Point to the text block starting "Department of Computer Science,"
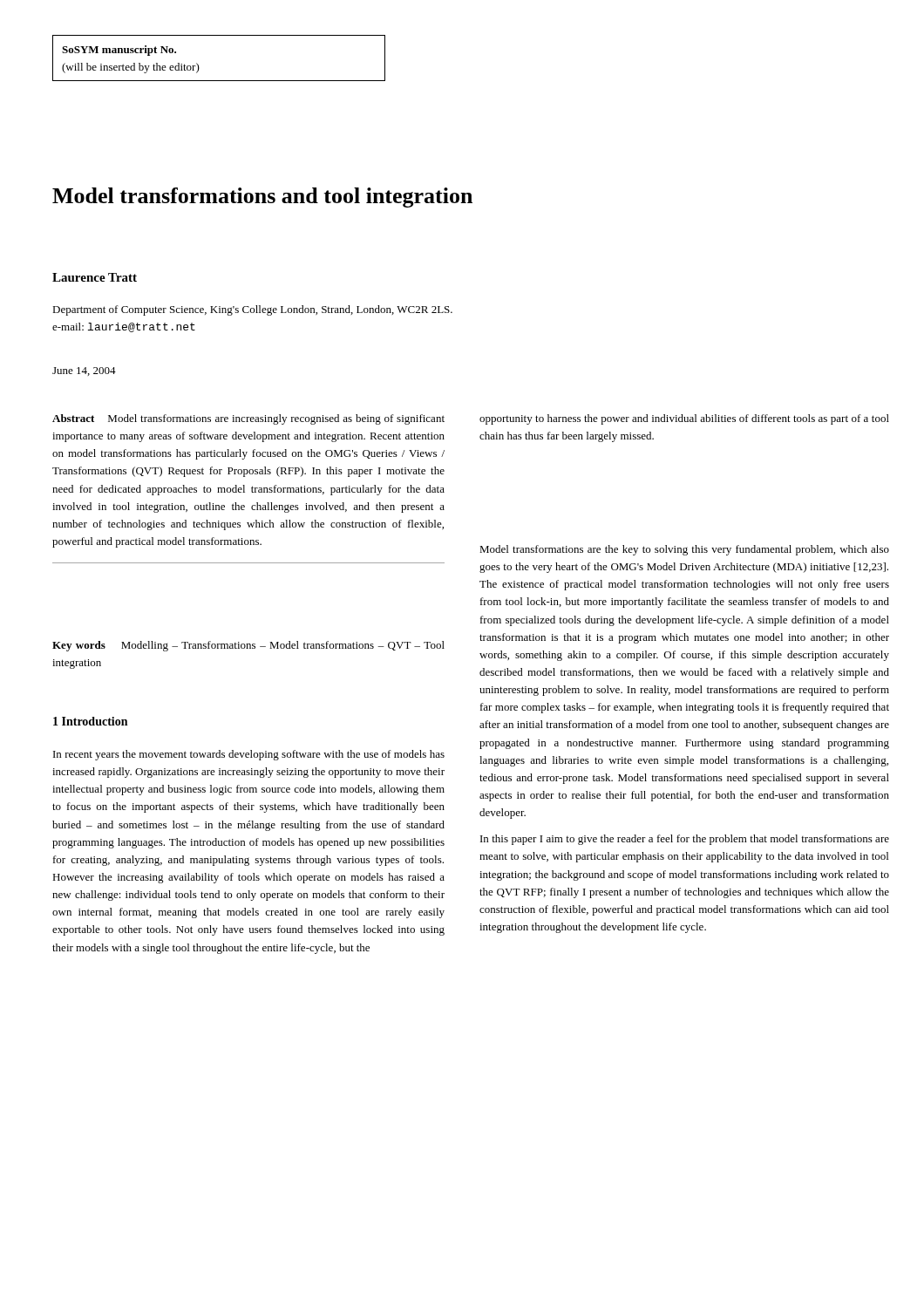The height and width of the screenshot is (1308, 924). [x=252, y=310]
